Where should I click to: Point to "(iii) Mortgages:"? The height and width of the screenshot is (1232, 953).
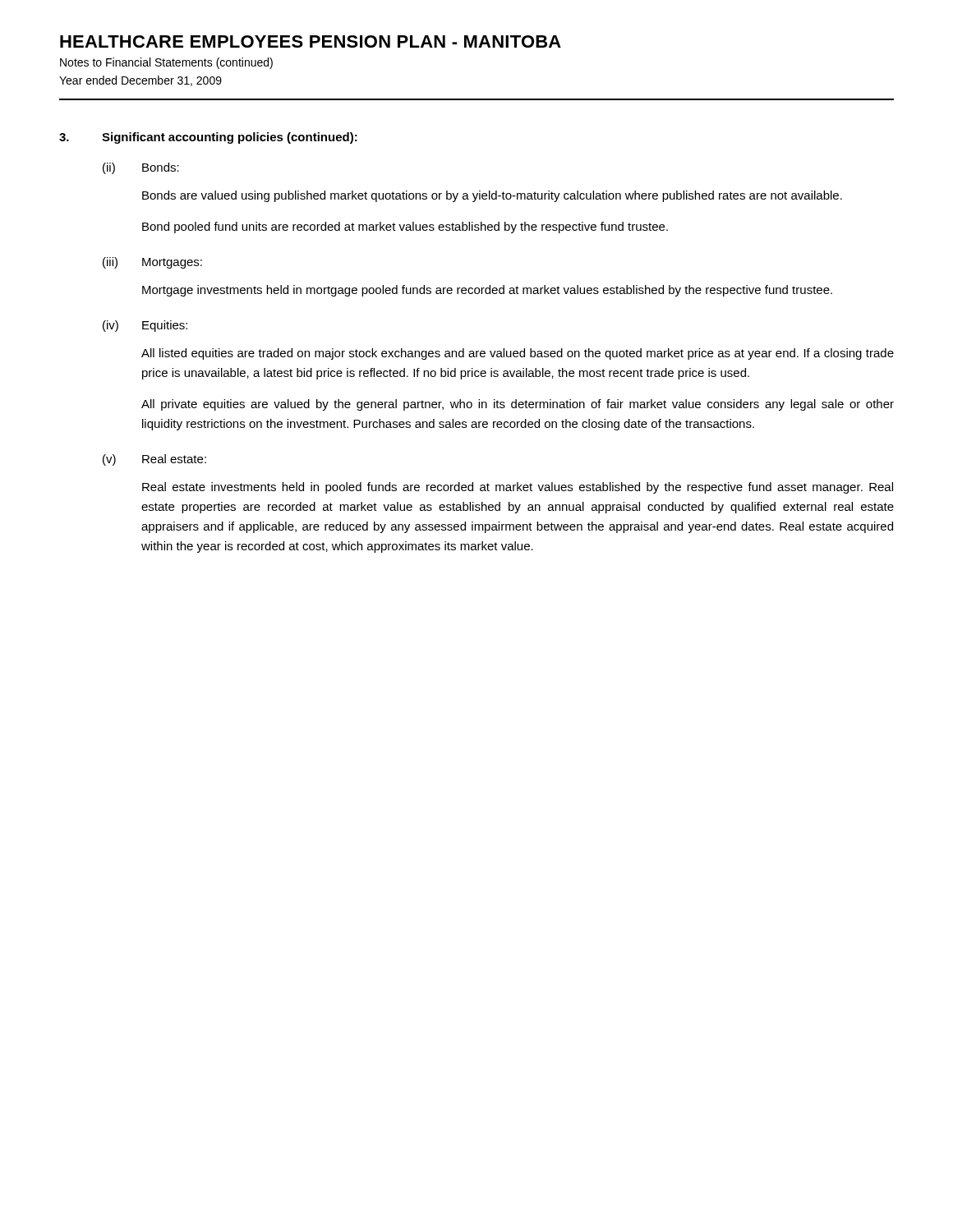click(x=152, y=262)
